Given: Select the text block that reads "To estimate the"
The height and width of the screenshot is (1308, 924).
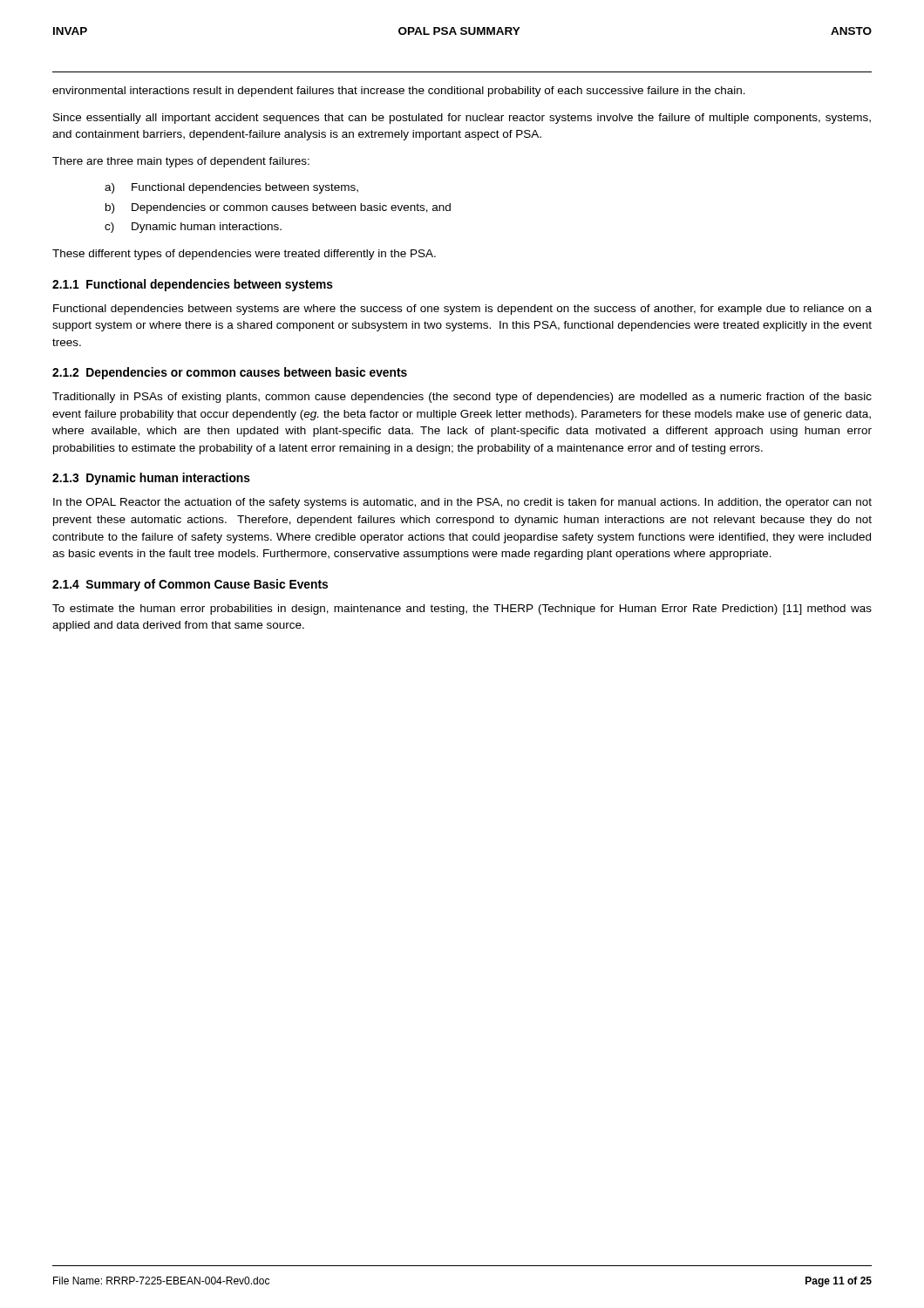Looking at the screenshot, I should click(x=462, y=616).
